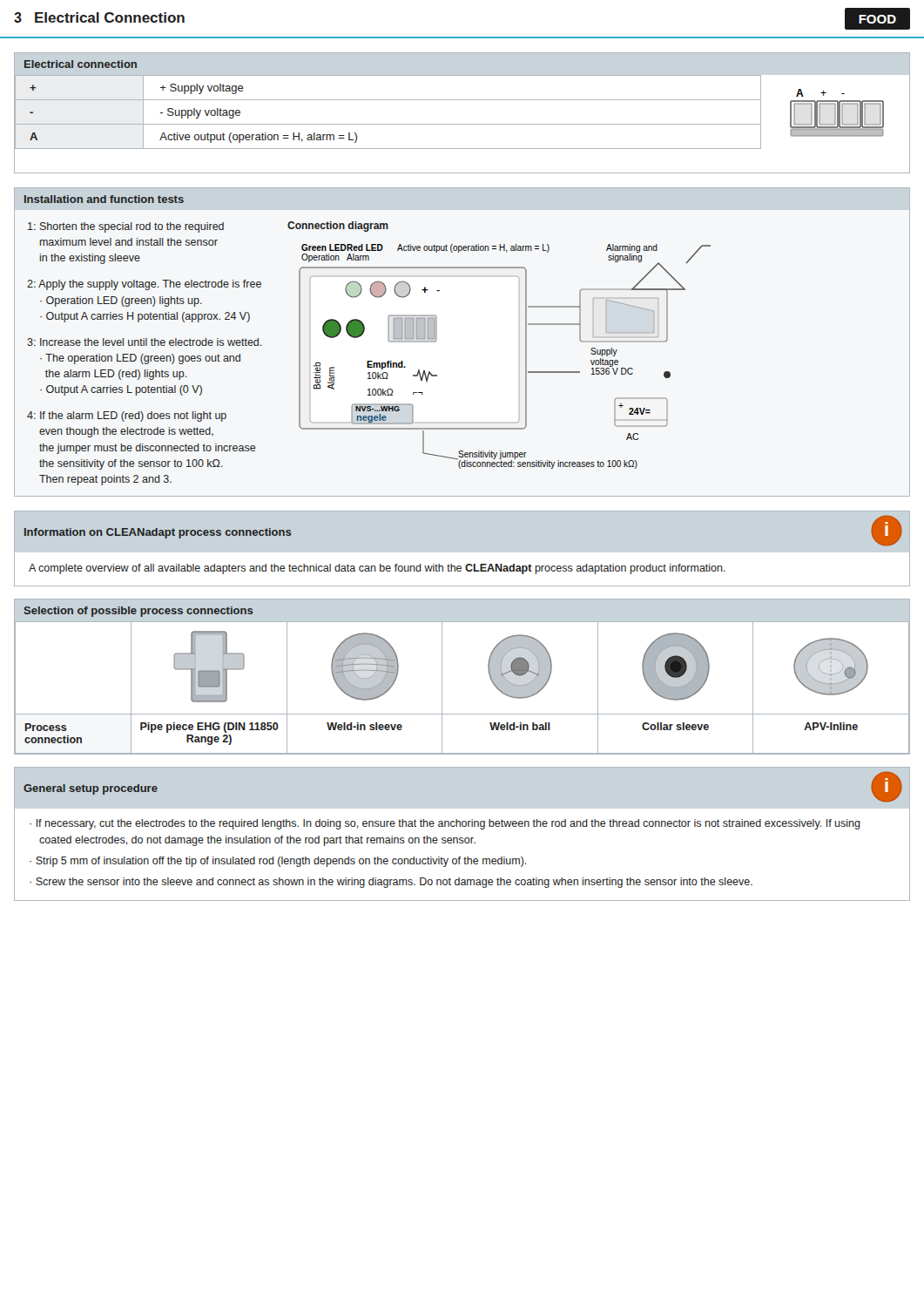Select the table that reads "Collar sleeve"
The image size is (924, 1307).
coord(462,677)
